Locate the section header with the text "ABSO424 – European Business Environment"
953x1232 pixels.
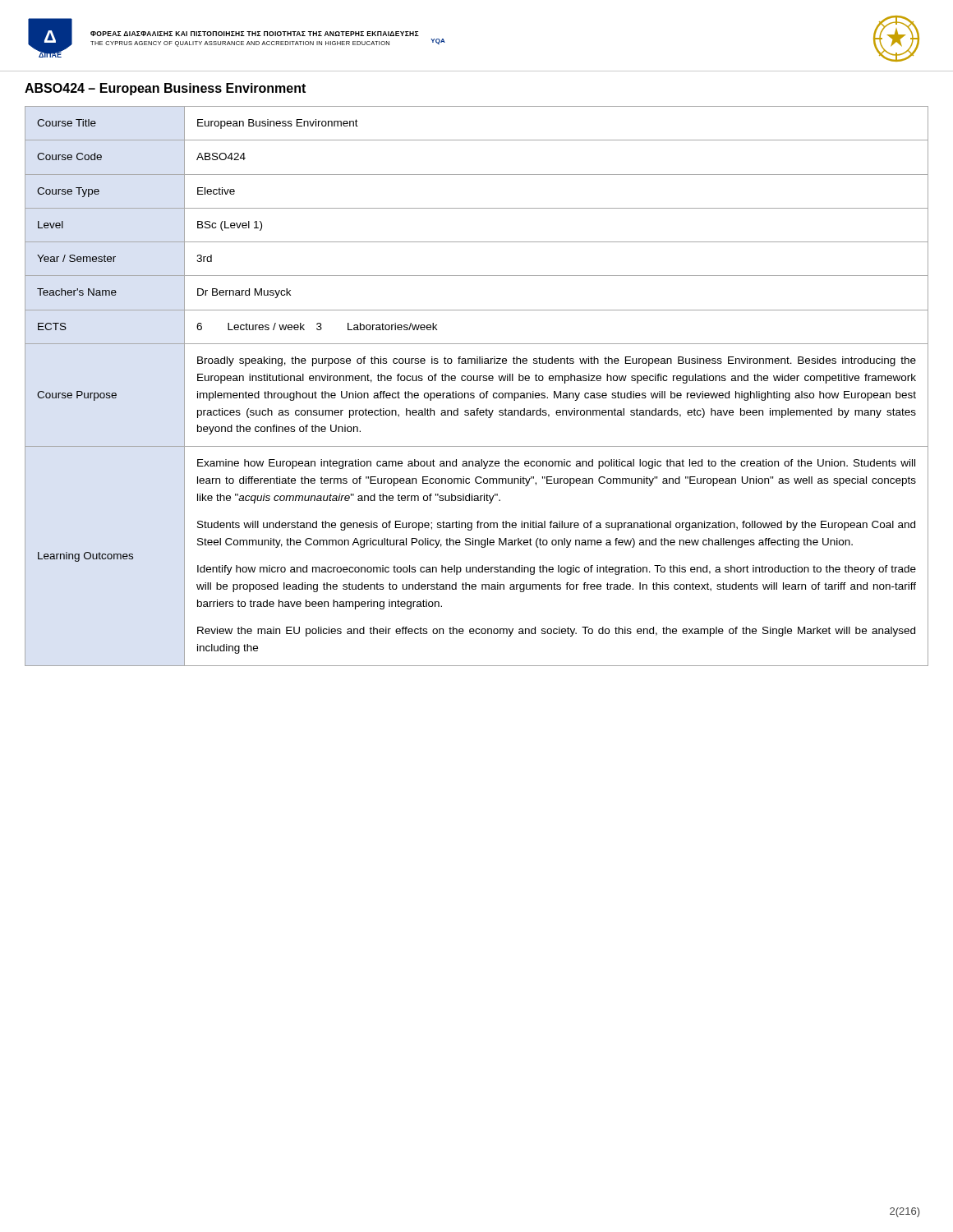165,88
